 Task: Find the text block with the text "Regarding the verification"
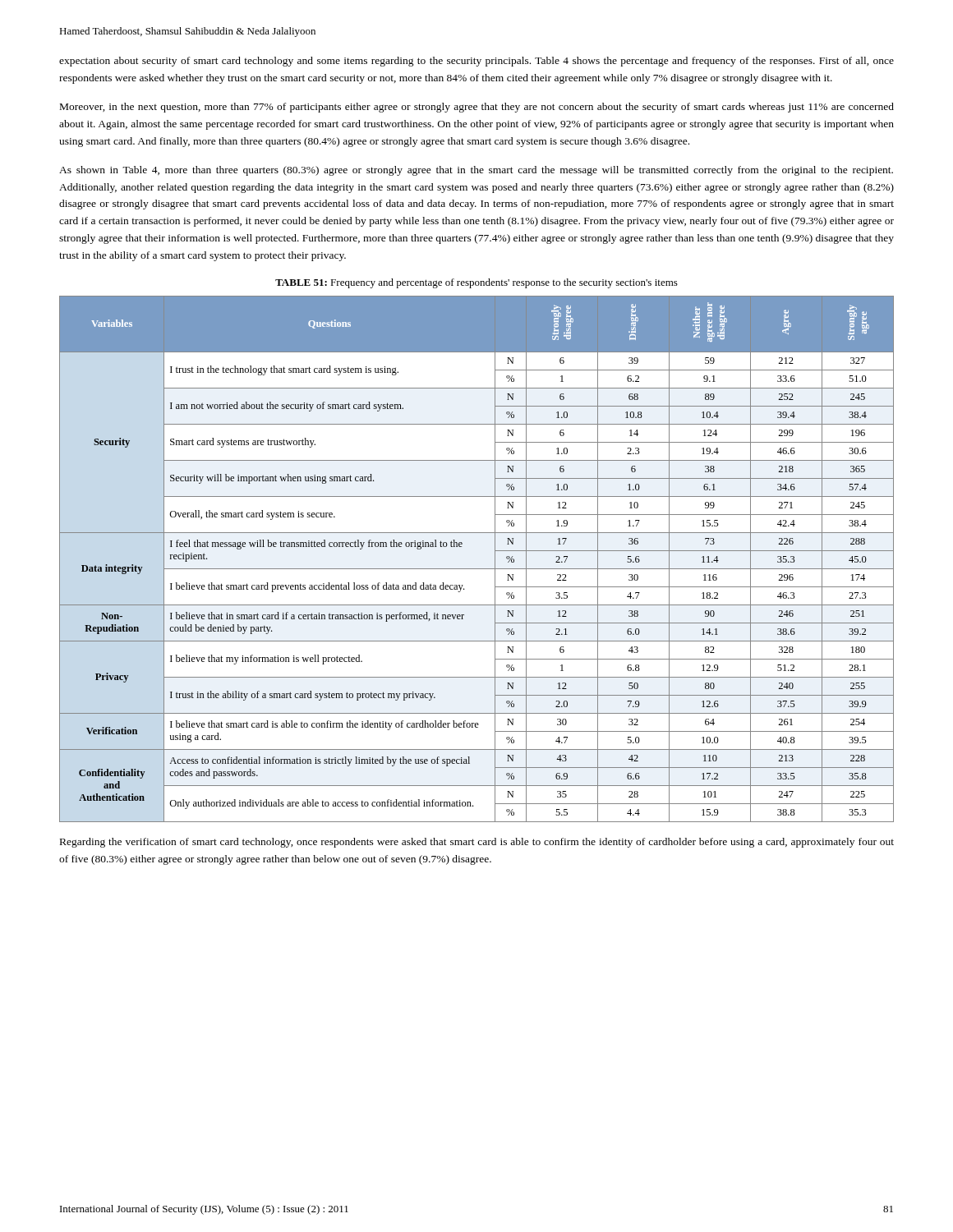tap(476, 850)
